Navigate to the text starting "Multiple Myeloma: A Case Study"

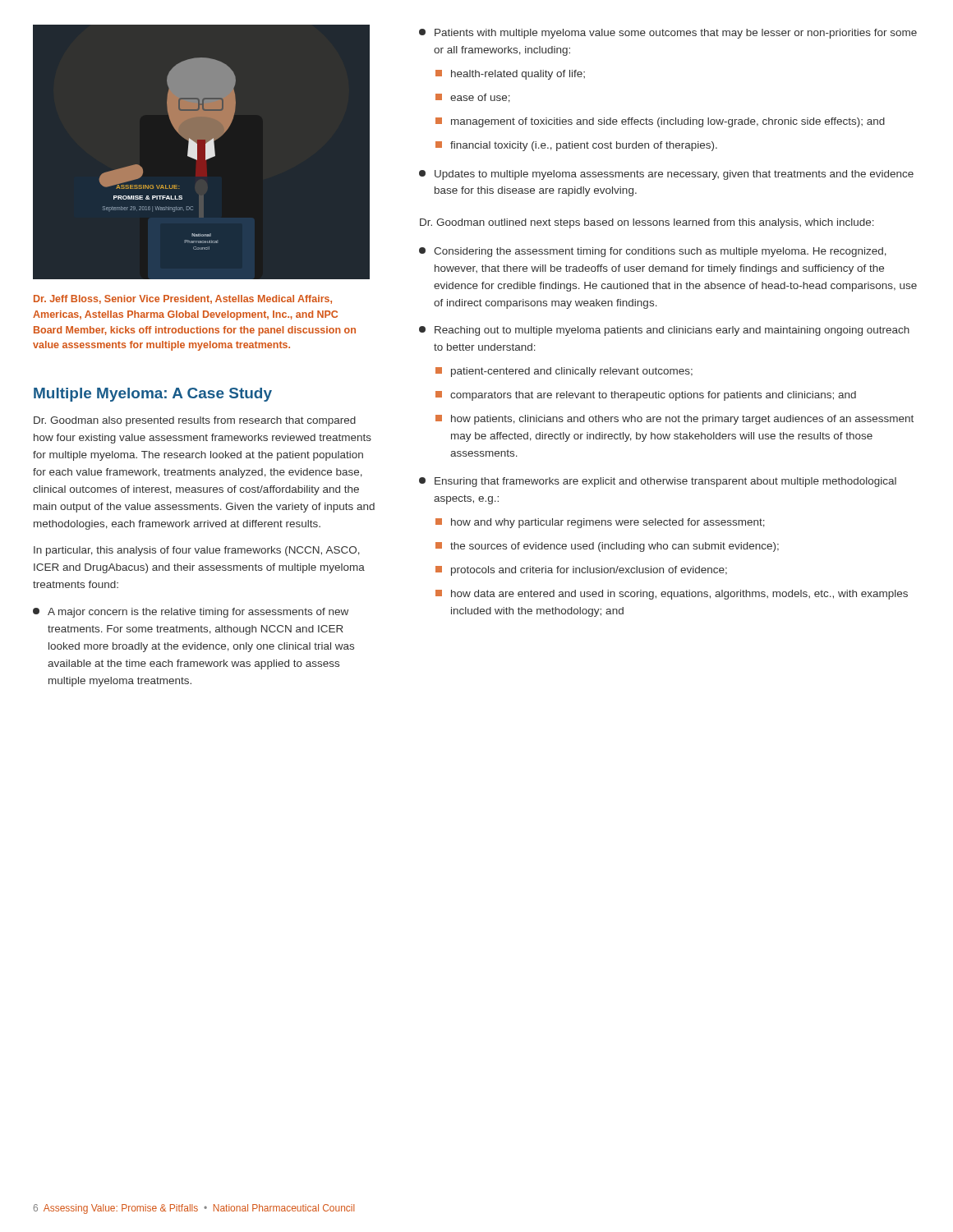(152, 393)
